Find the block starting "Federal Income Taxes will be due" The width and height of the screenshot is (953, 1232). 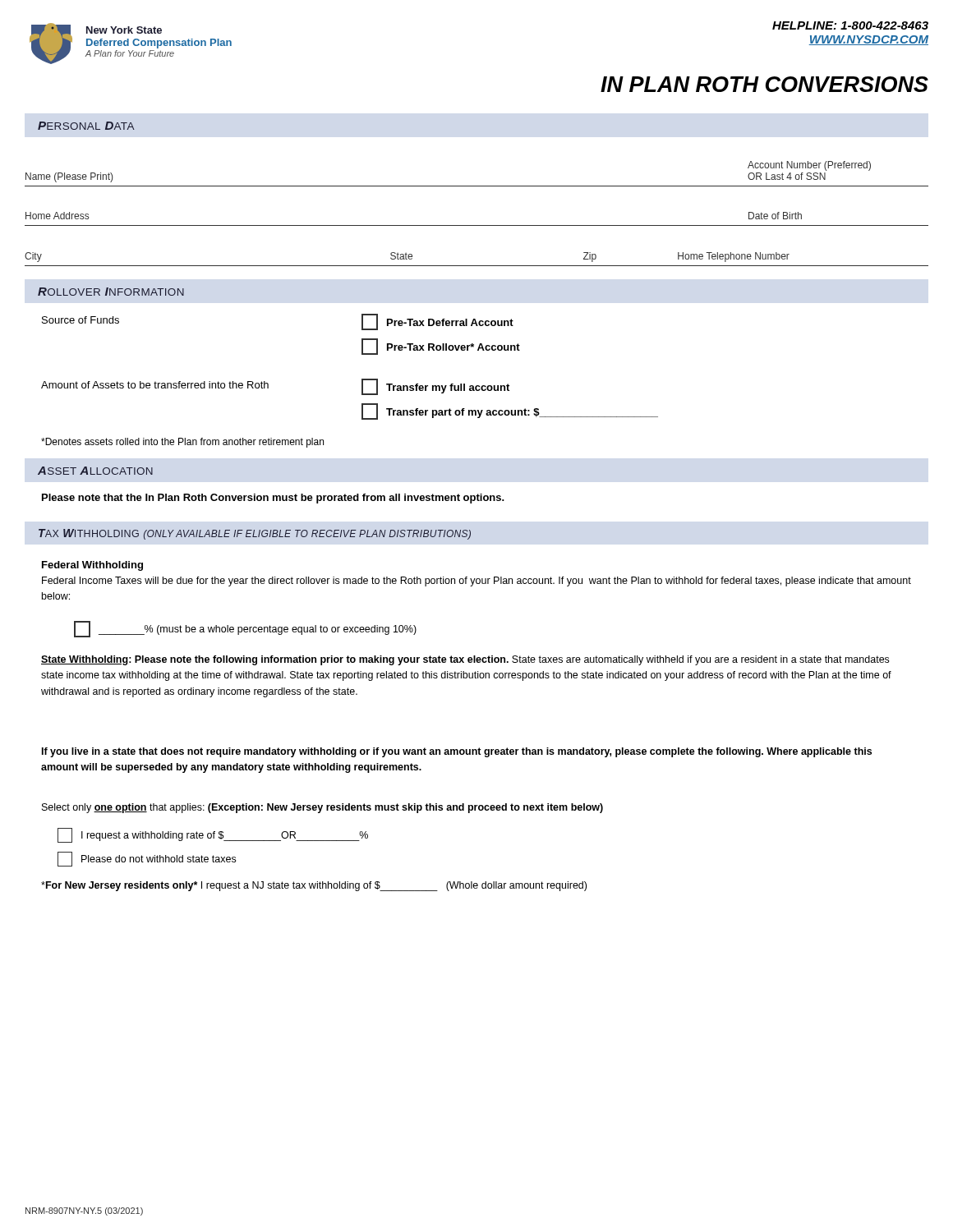coord(476,589)
